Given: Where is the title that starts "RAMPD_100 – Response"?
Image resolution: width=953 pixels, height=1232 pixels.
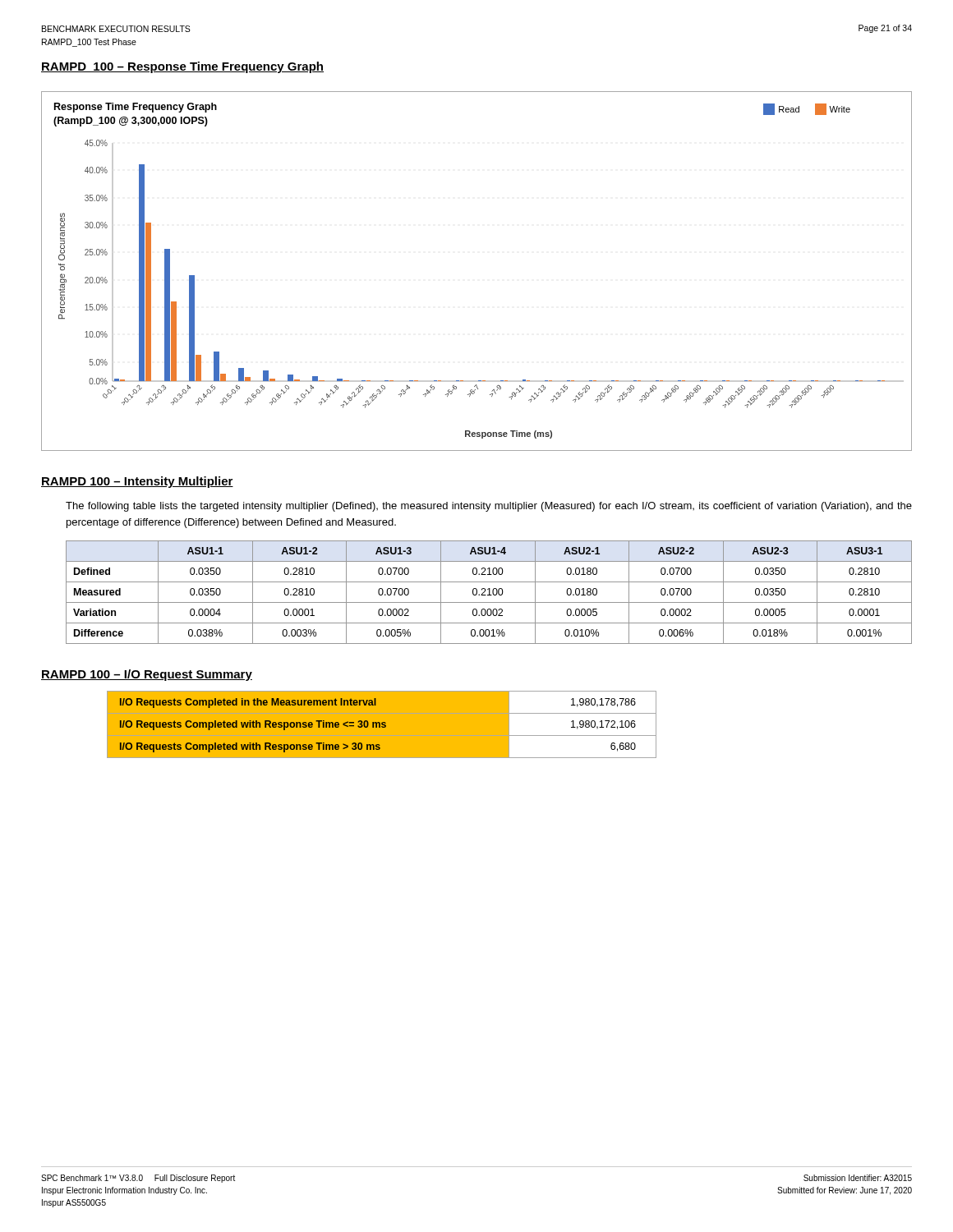Looking at the screenshot, I should coord(182,66).
